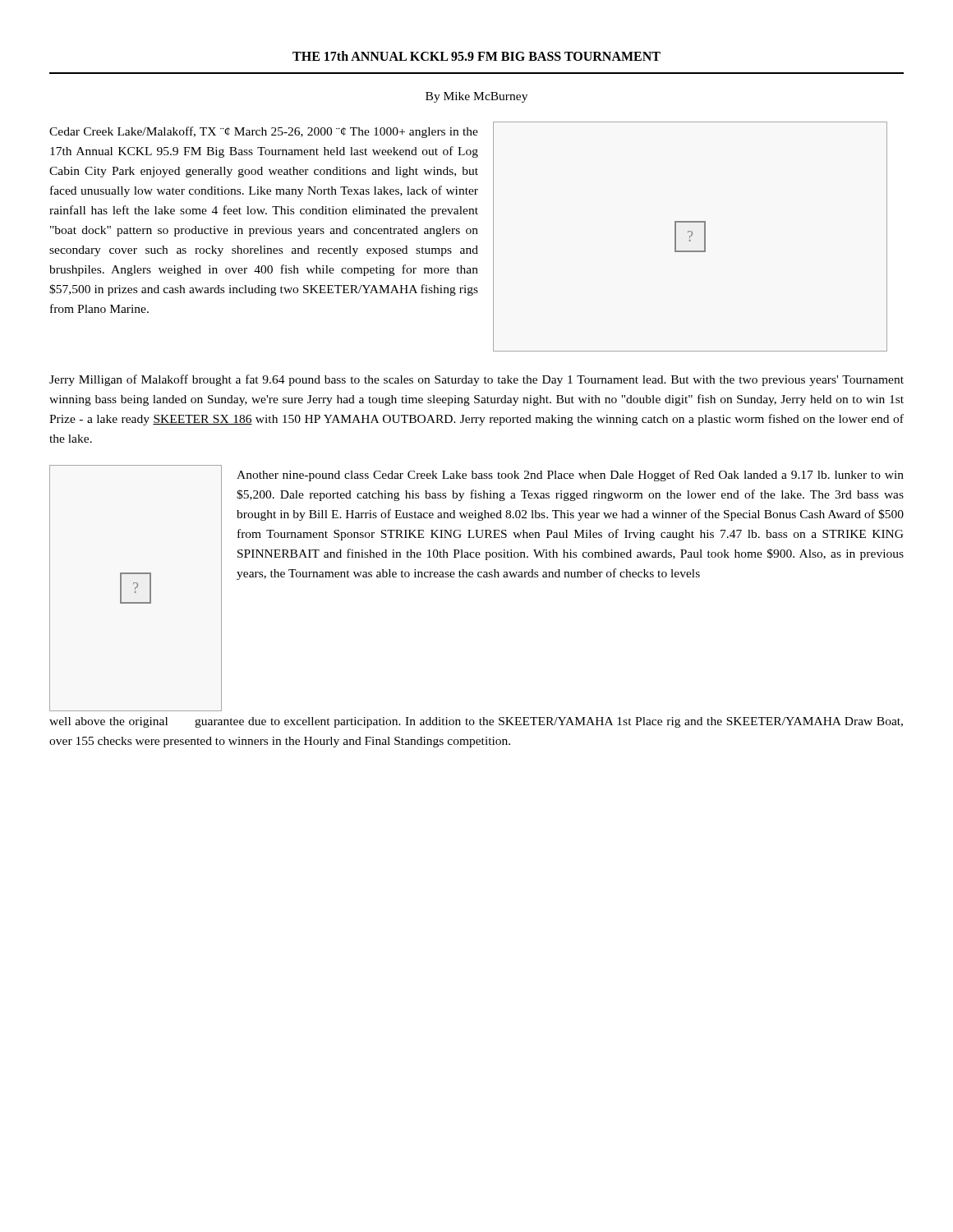
Task: Find the block starting "Another nine-pound class Cedar Creek Lake bass took"
Action: click(x=570, y=524)
